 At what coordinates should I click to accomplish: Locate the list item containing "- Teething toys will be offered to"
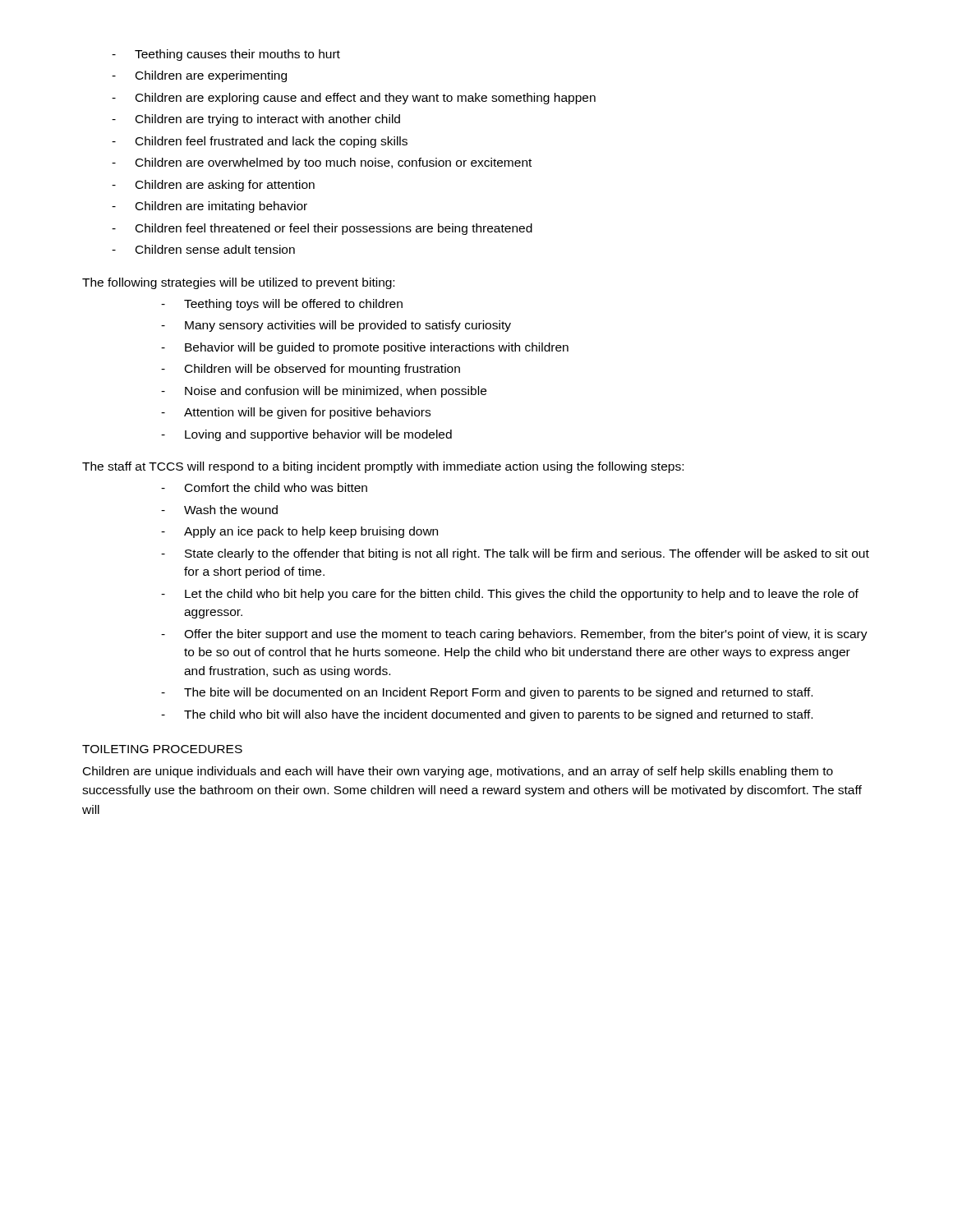pos(282,305)
